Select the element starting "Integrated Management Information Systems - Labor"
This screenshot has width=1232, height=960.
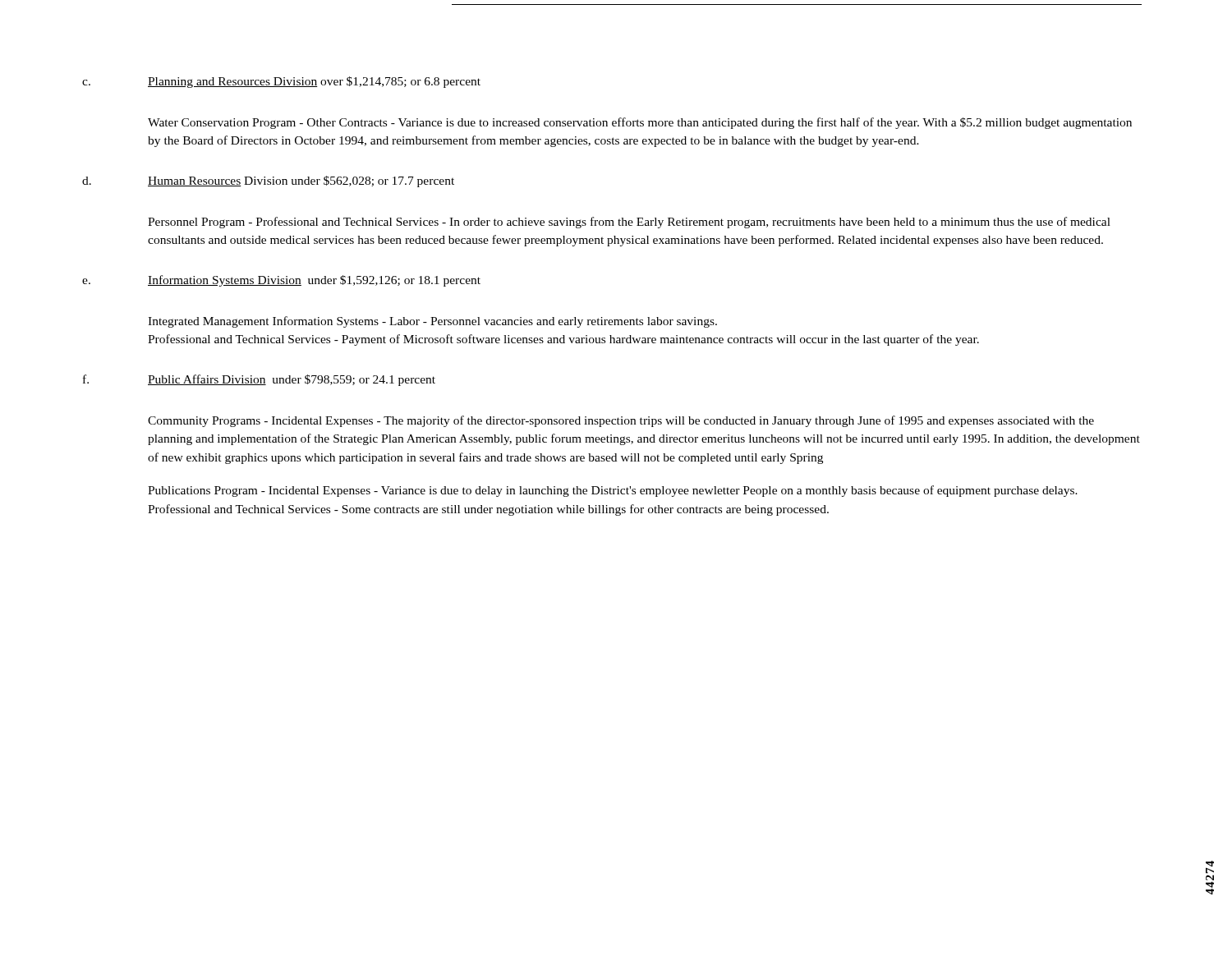(x=564, y=330)
